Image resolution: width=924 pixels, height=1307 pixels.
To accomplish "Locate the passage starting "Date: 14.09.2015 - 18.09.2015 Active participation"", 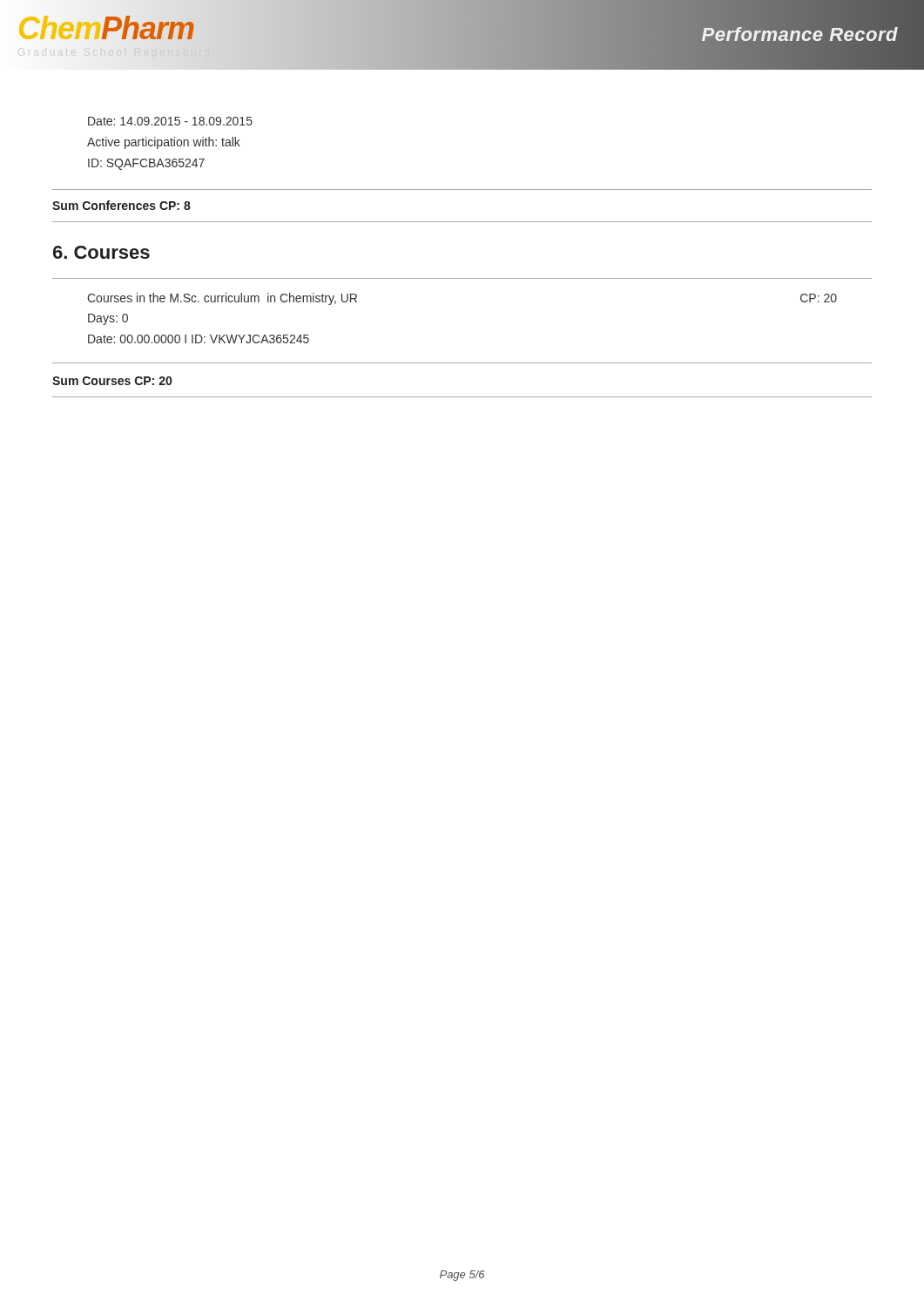I will tap(170, 142).
